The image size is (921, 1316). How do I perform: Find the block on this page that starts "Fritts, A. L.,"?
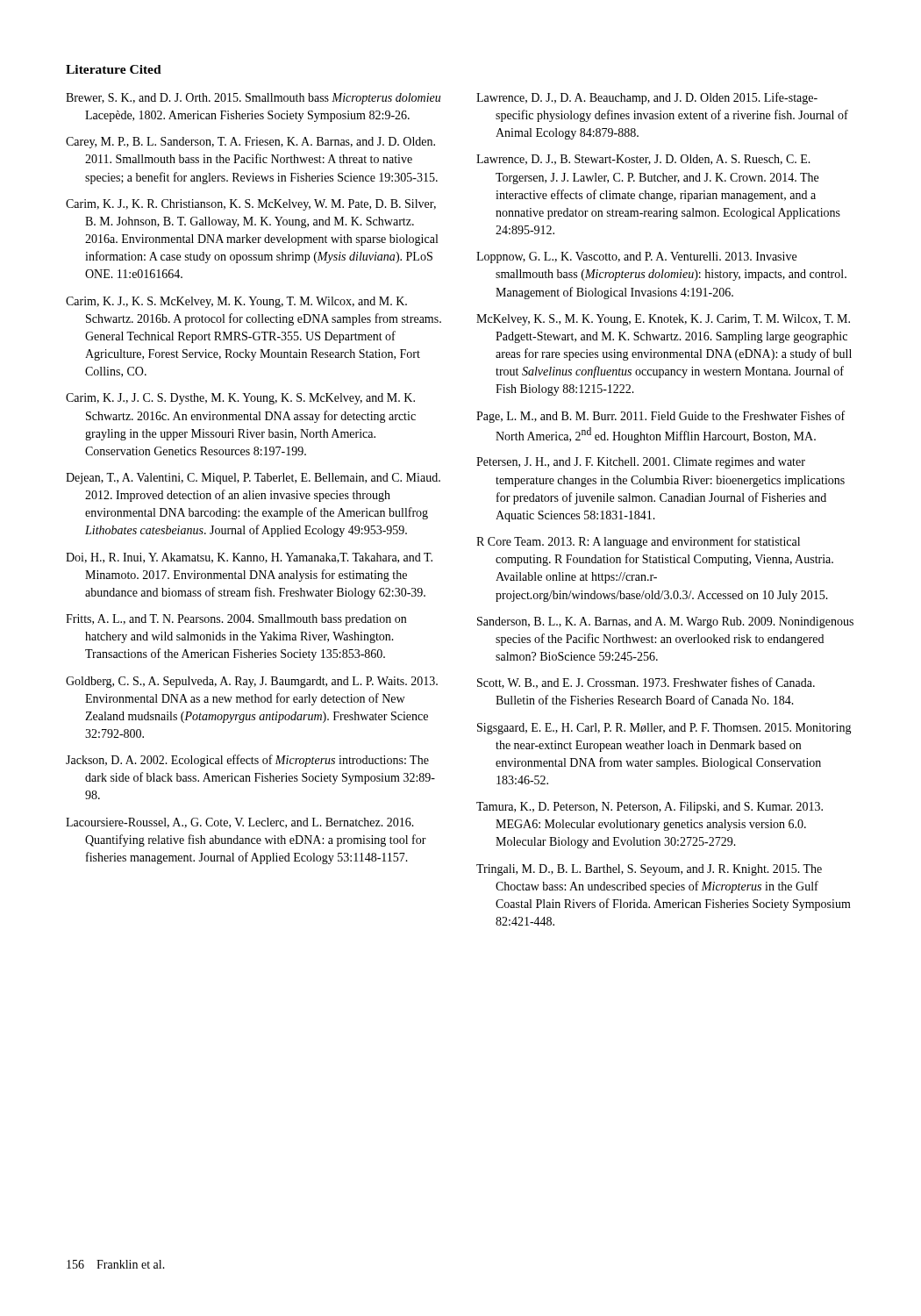pyautogui.click(x=236, y=637)
